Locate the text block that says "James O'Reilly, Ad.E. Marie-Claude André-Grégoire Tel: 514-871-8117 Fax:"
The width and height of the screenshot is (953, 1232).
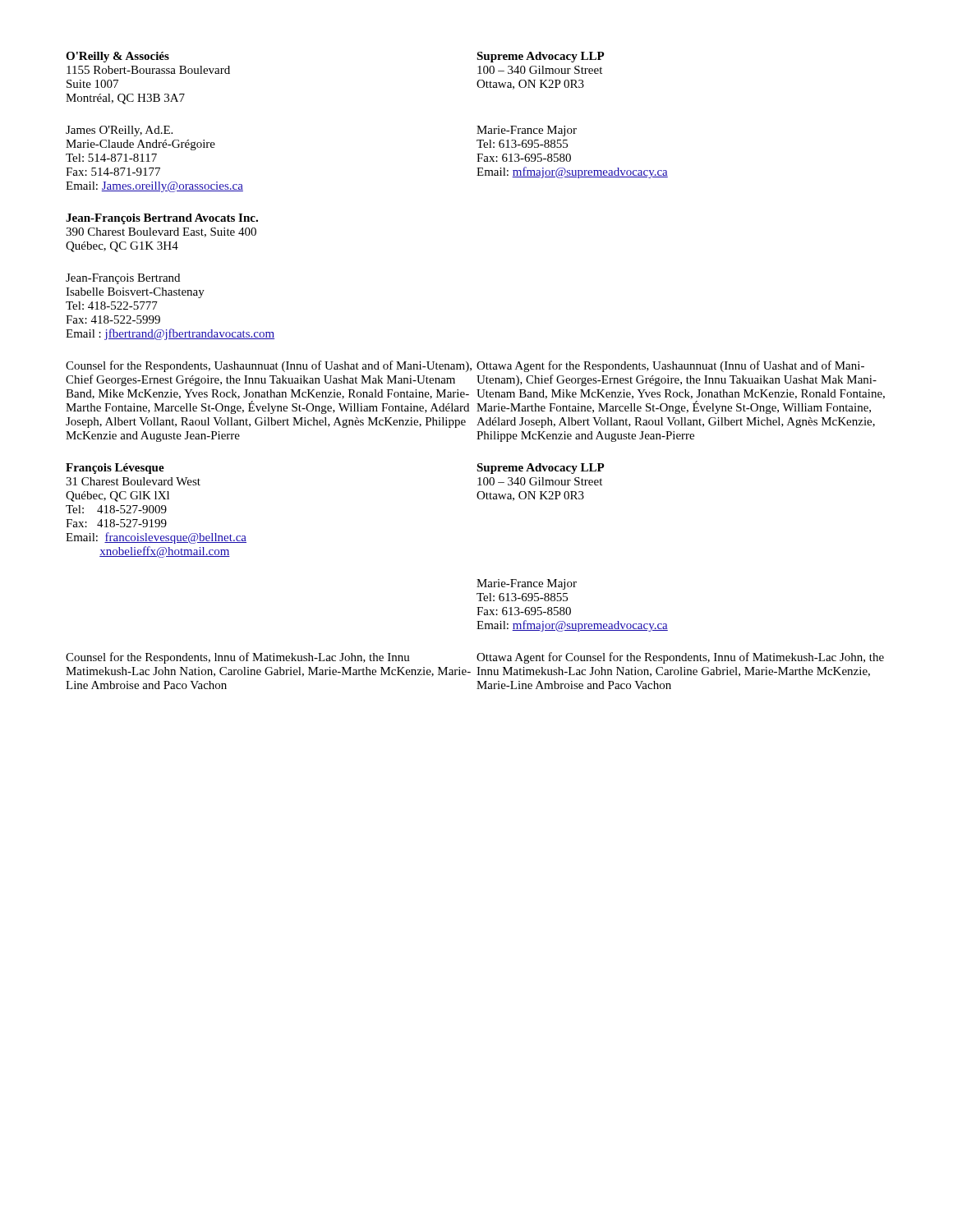point(154,158)
